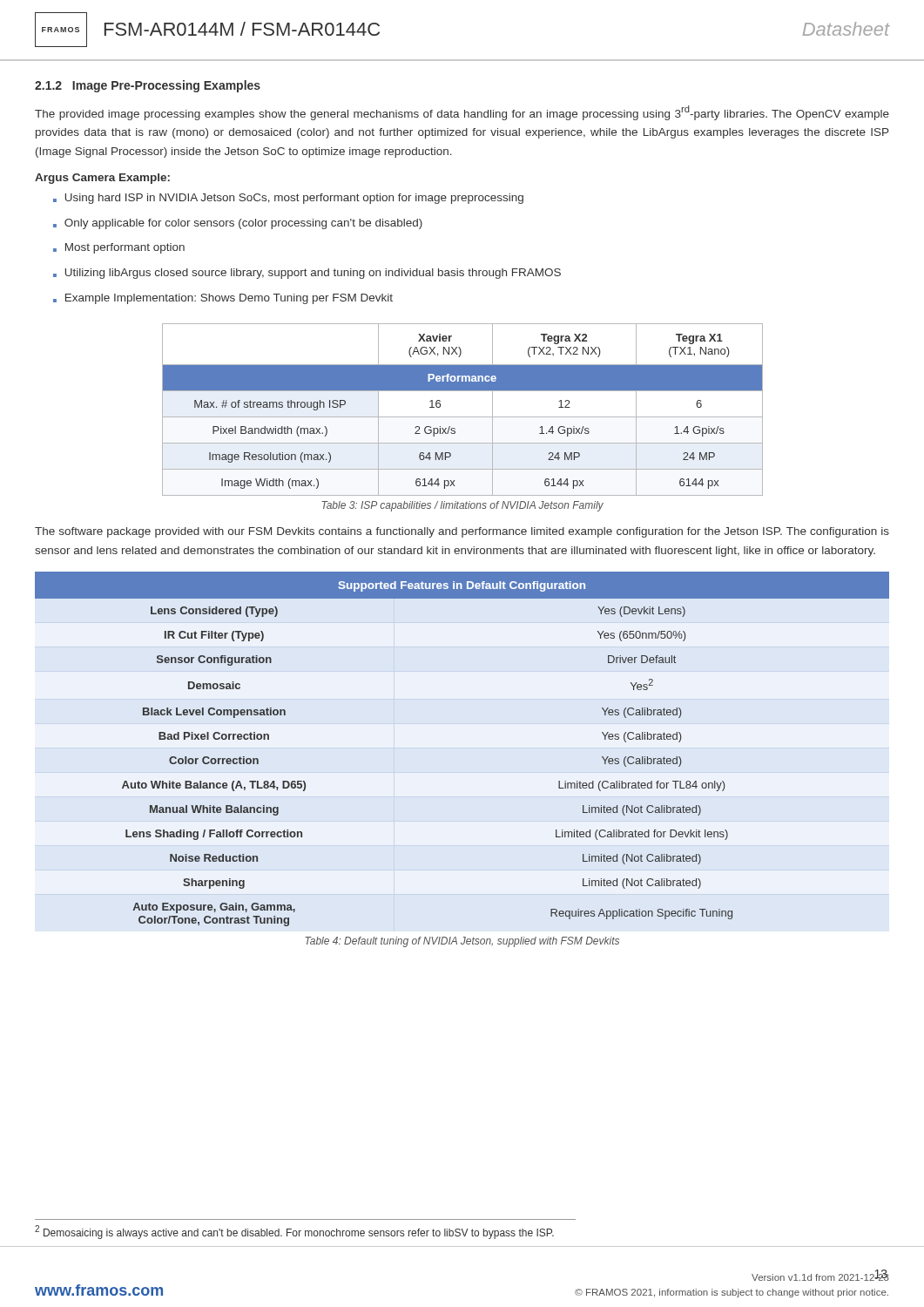Find the footnote with the text "2 Demosaicing is always"
Screen dimensions: 1307x924
(x=295, y=1232)
